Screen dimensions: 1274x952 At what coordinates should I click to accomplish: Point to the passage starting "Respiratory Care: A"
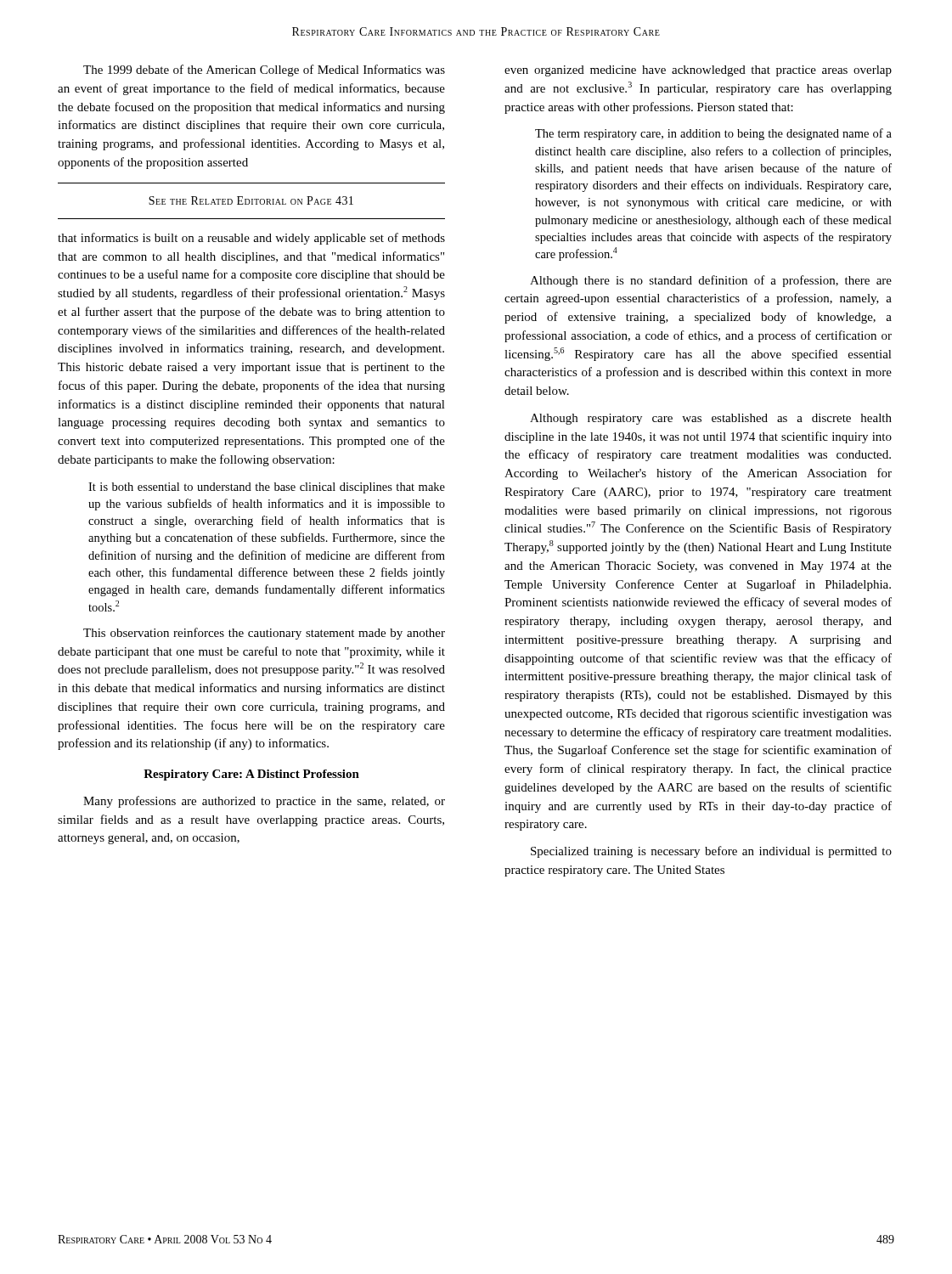251,774
